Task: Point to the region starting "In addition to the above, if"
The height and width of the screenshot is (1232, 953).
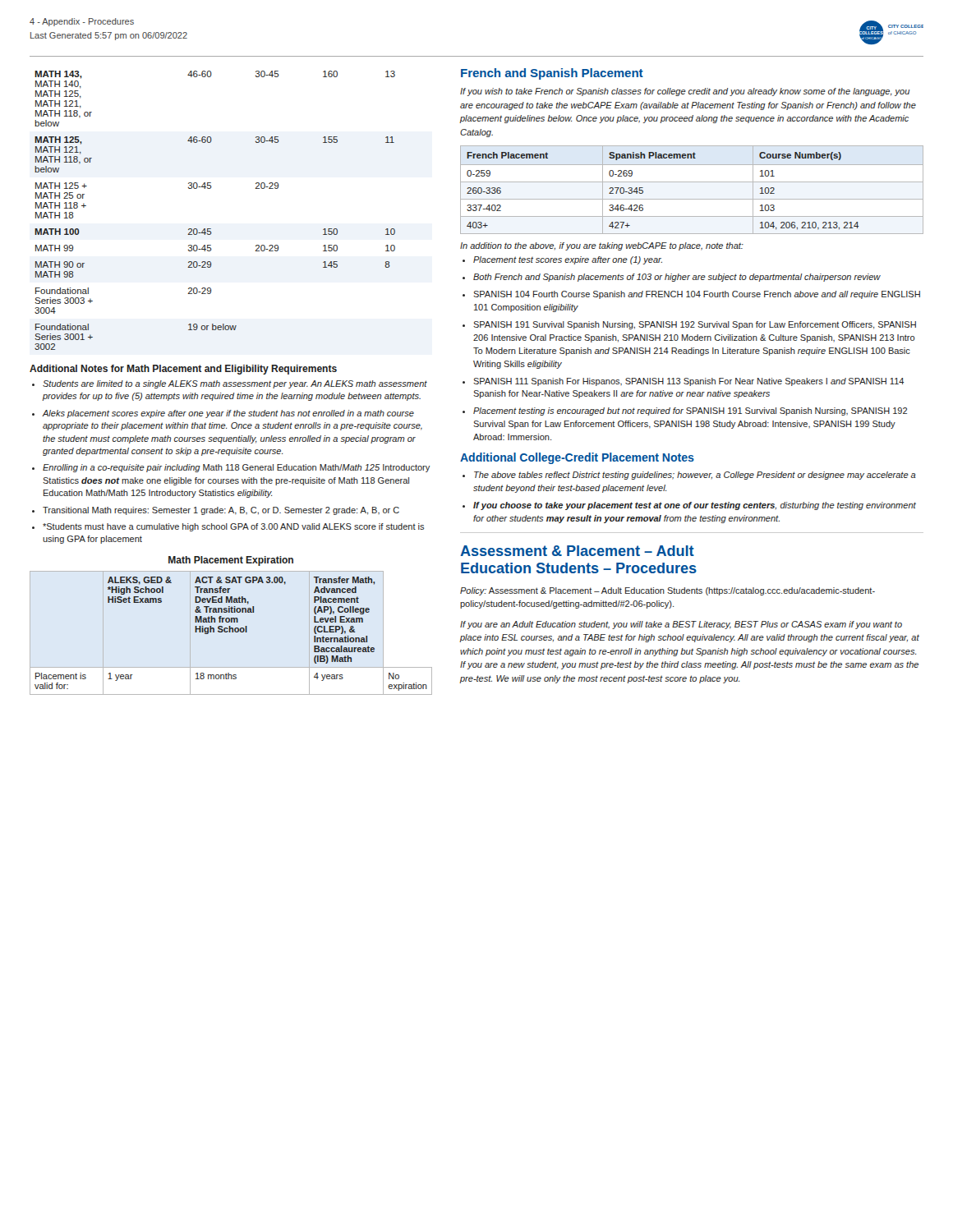Action: [x=602, y=246]
